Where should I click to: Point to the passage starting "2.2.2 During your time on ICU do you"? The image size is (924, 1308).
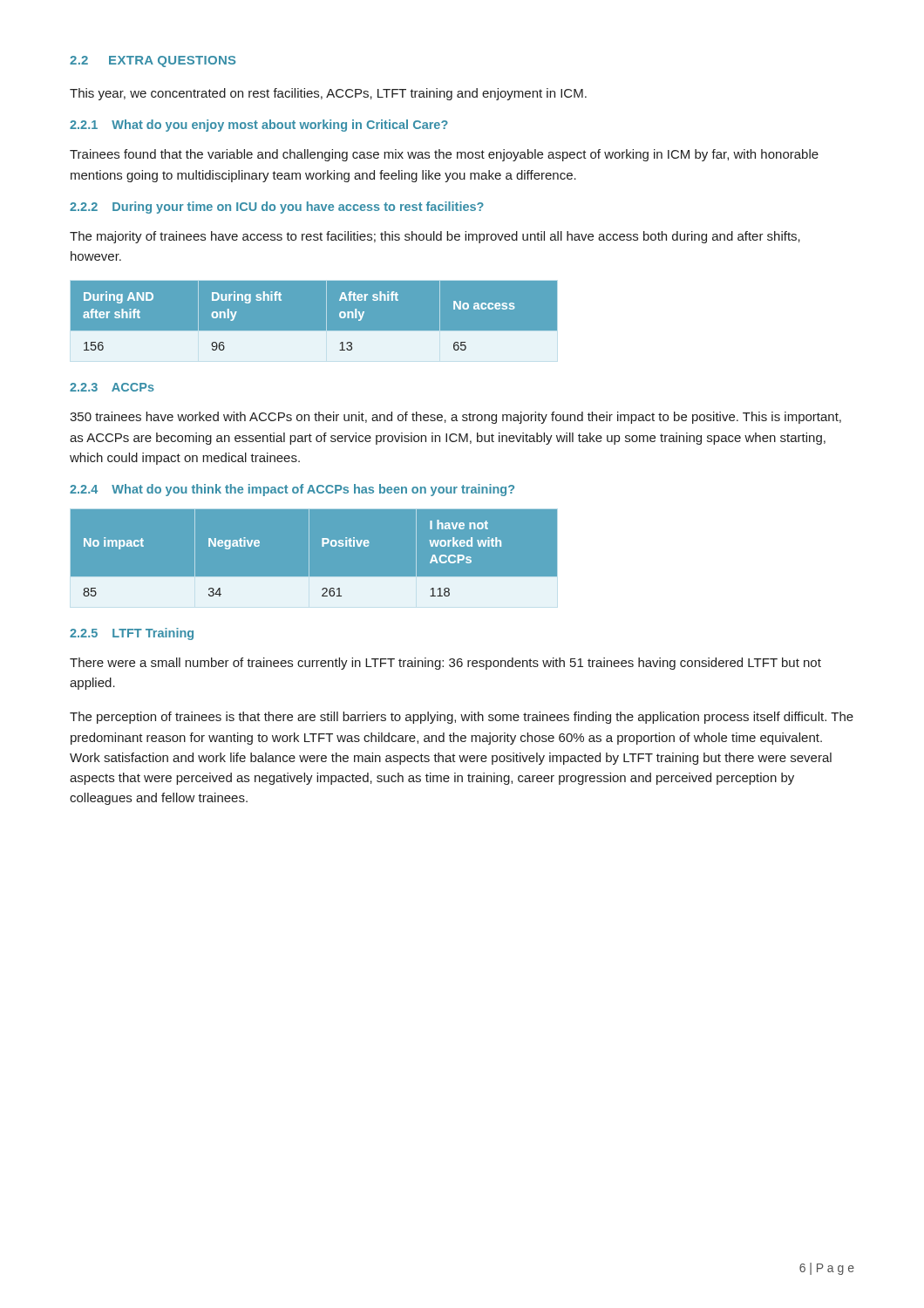277,206
